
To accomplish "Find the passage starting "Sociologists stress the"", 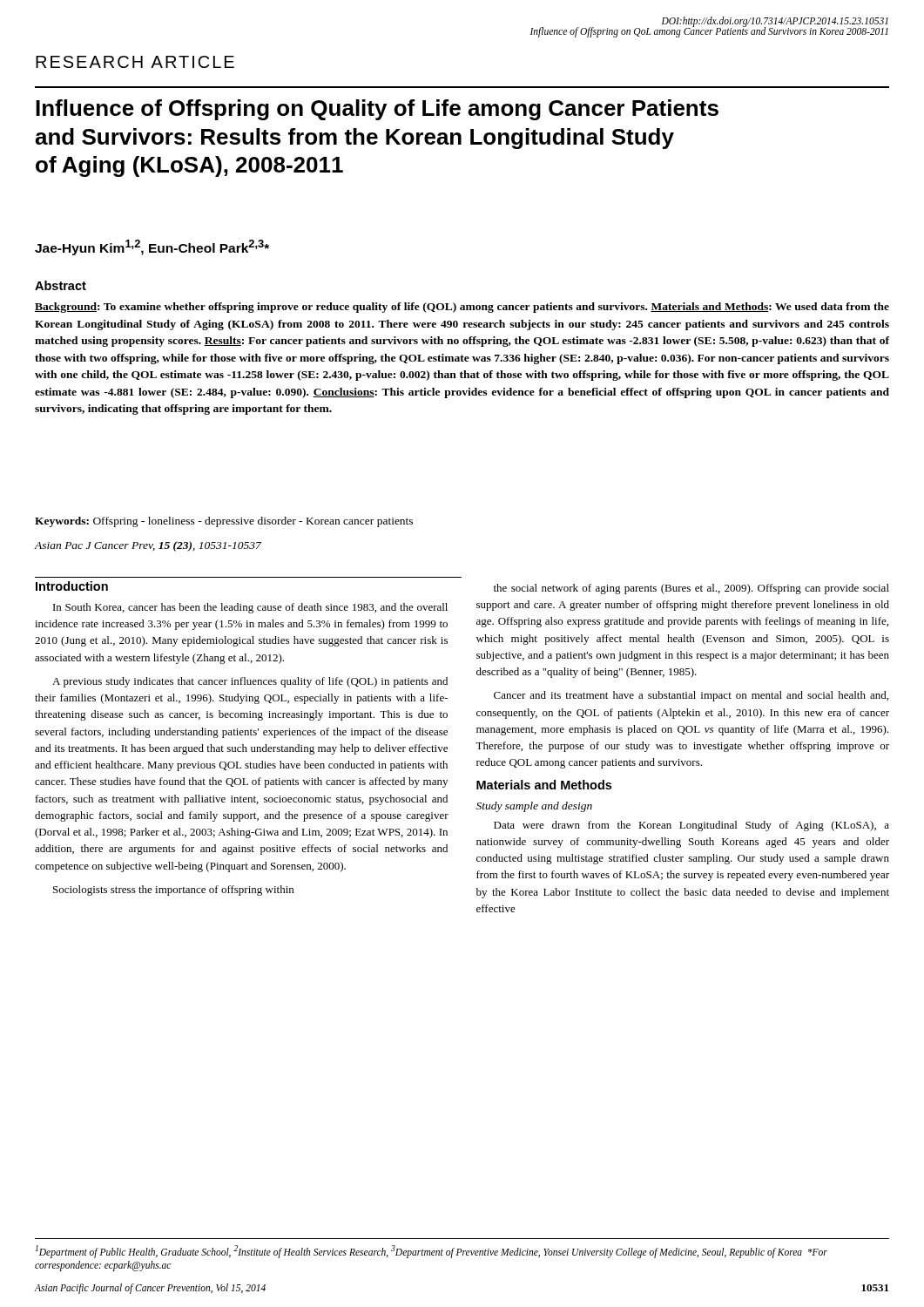I will tap(241, 889).
